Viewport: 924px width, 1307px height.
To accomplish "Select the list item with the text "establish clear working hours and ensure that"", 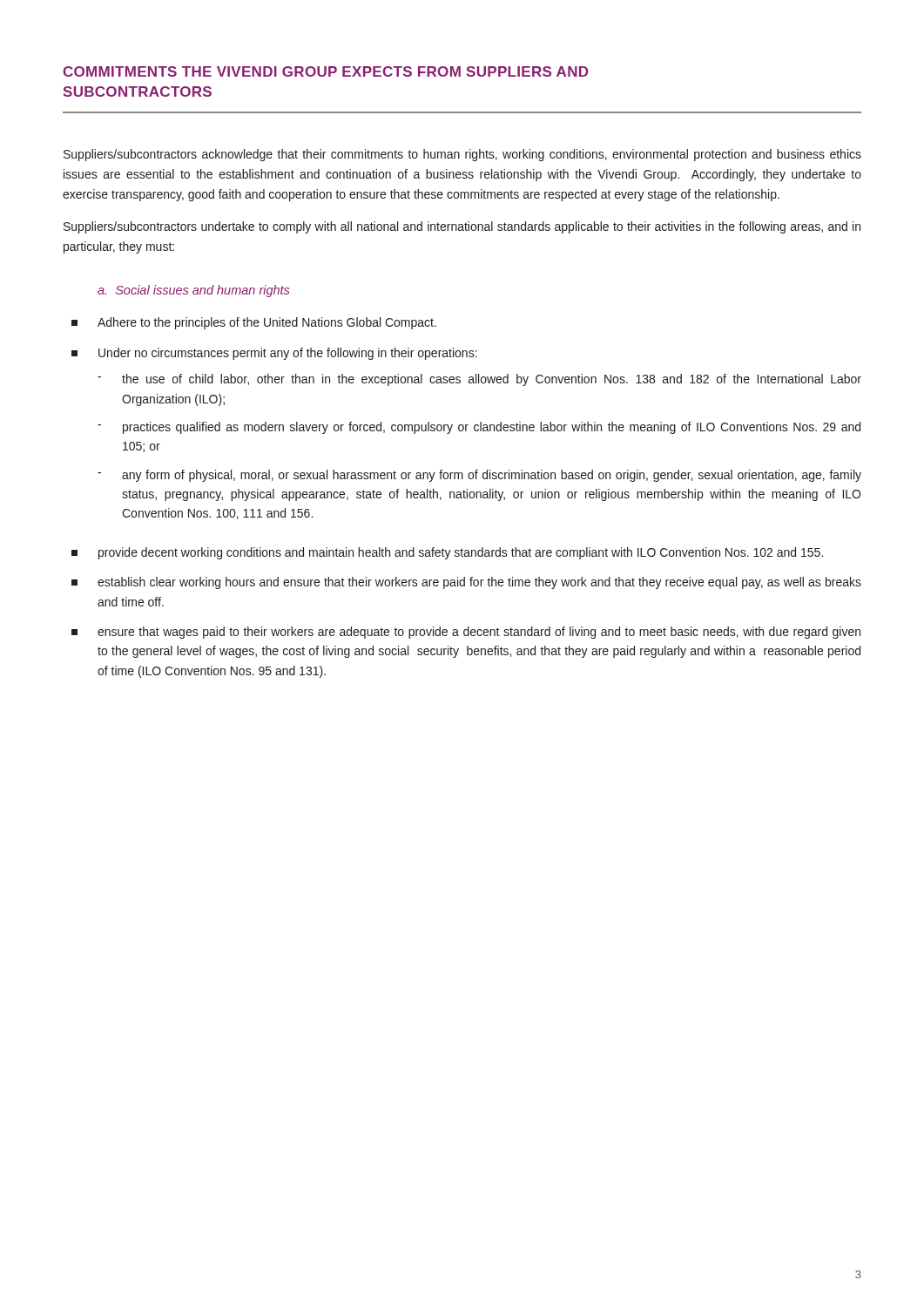I will (466, 592).
